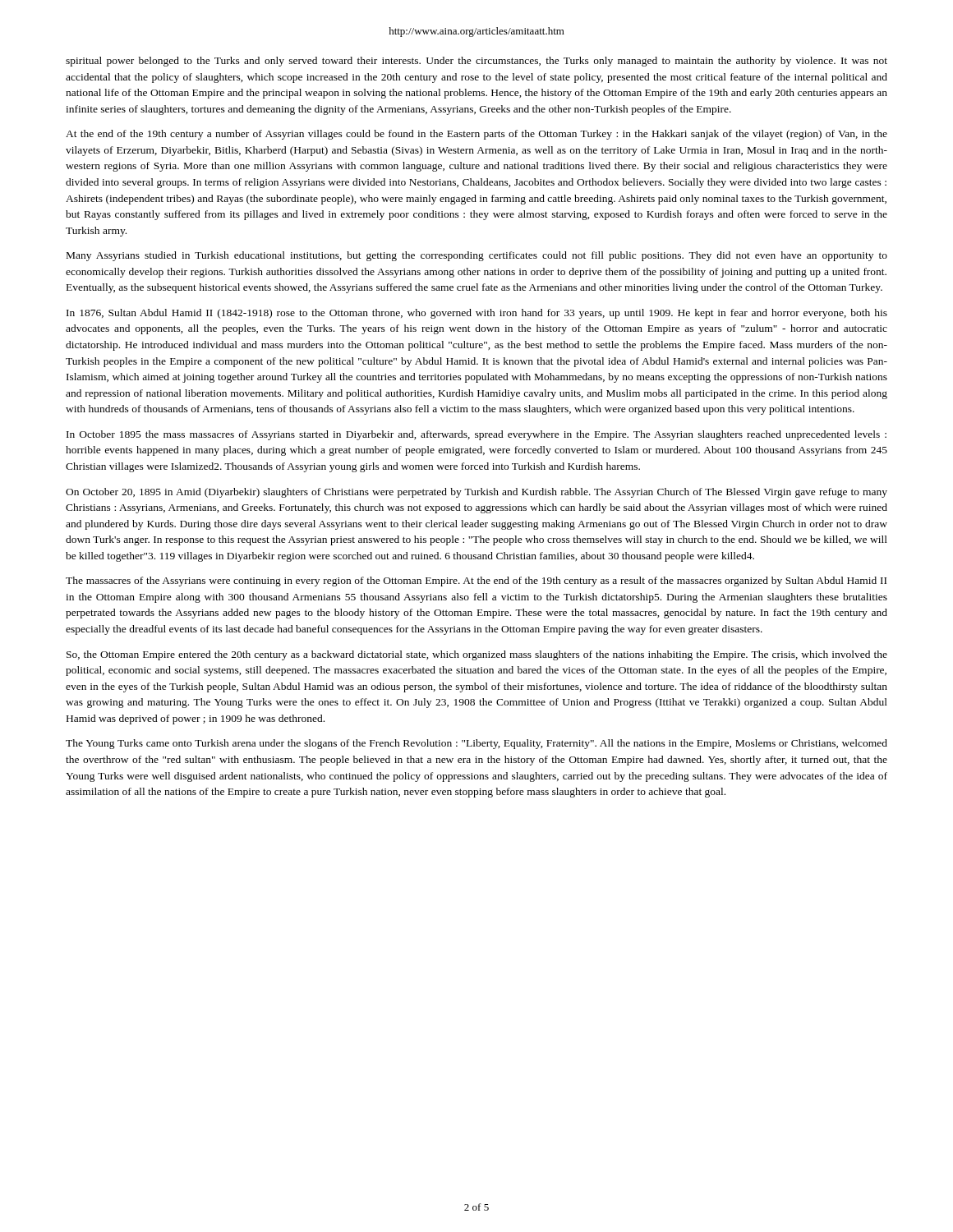Click on the block starting "So, the Ottoman Empire entered"

[476, 686]
